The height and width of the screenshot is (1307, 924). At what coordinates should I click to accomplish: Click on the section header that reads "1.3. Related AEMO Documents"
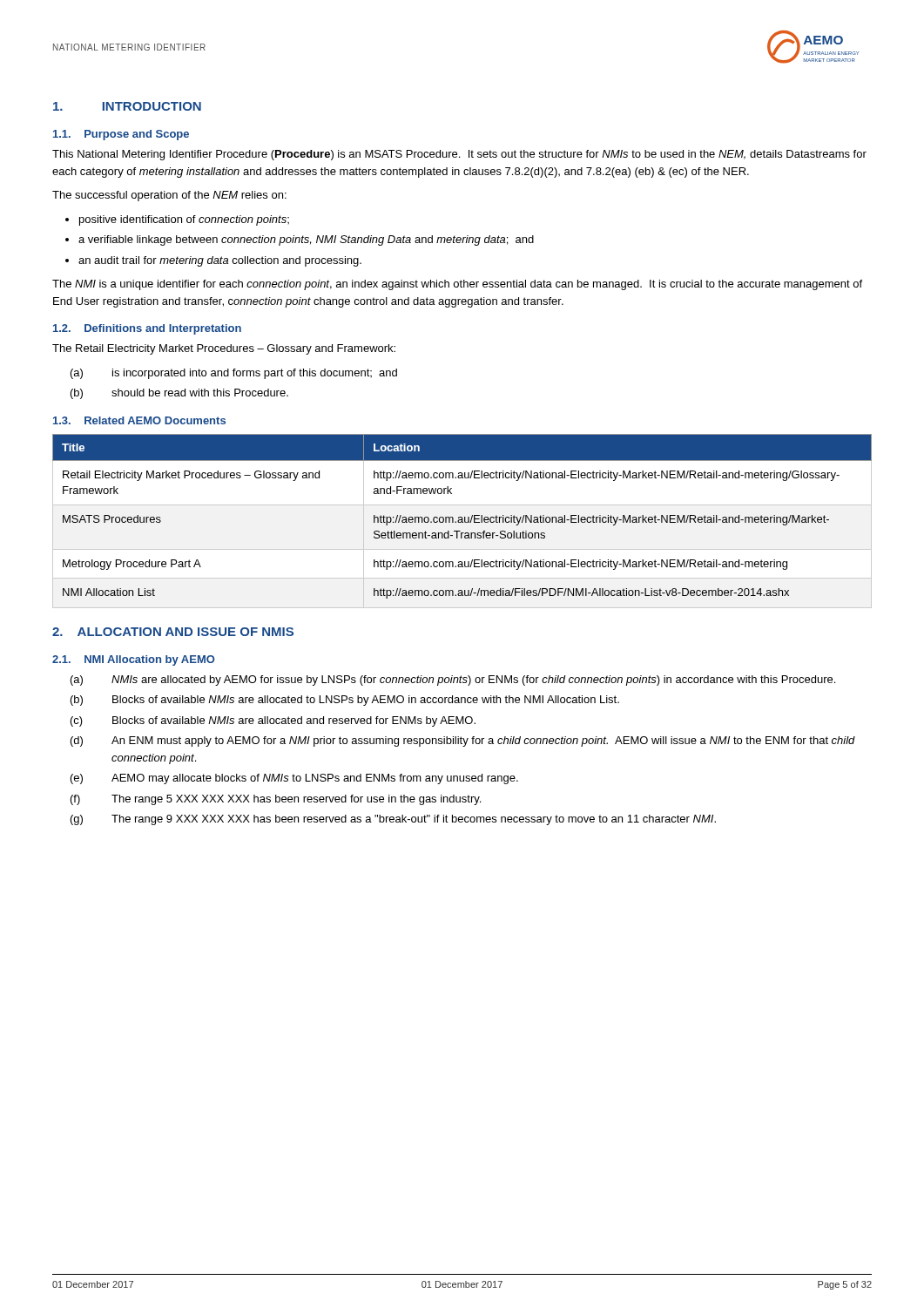point(139,420)
